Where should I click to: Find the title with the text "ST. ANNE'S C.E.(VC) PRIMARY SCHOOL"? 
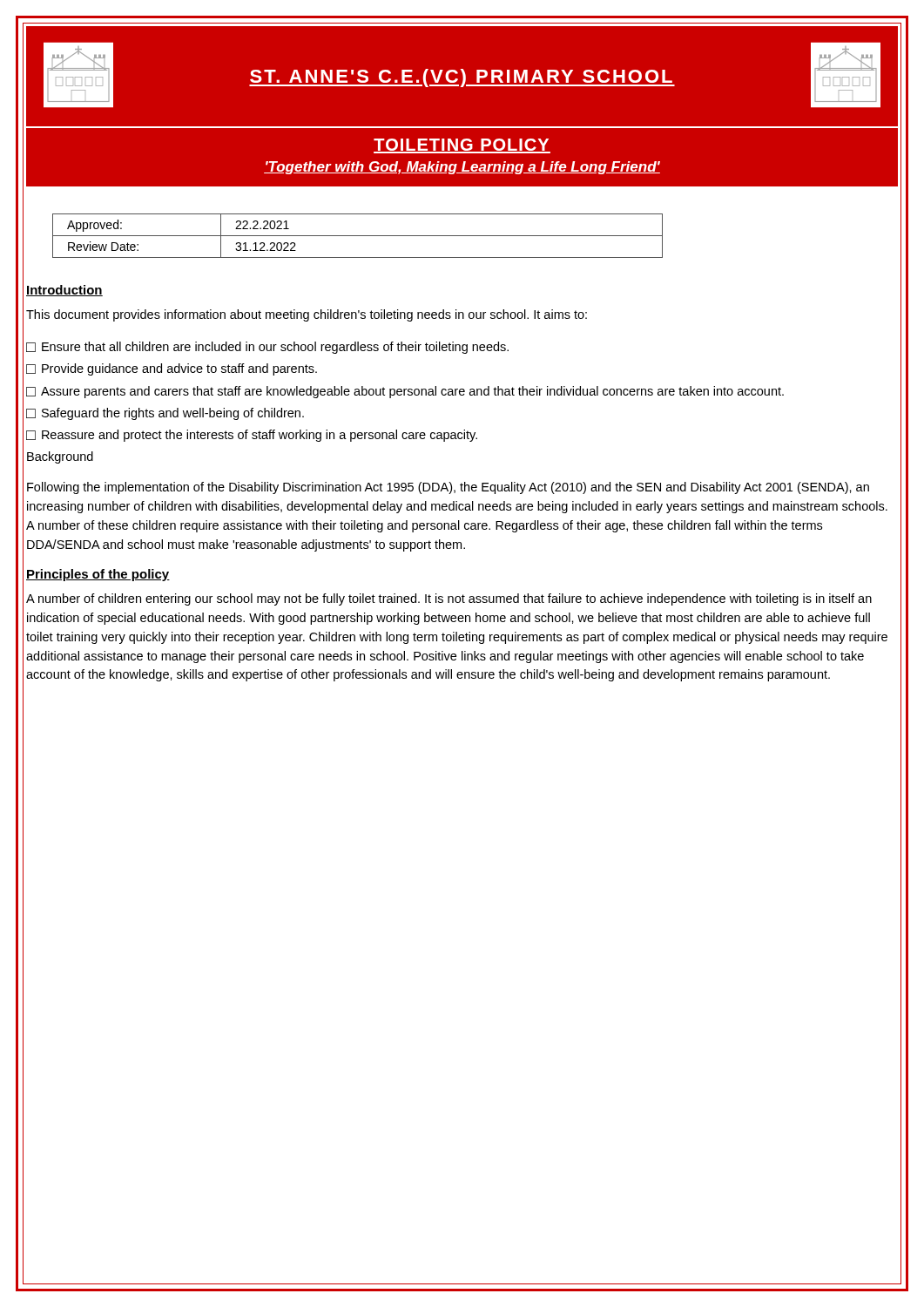[462, 76]
